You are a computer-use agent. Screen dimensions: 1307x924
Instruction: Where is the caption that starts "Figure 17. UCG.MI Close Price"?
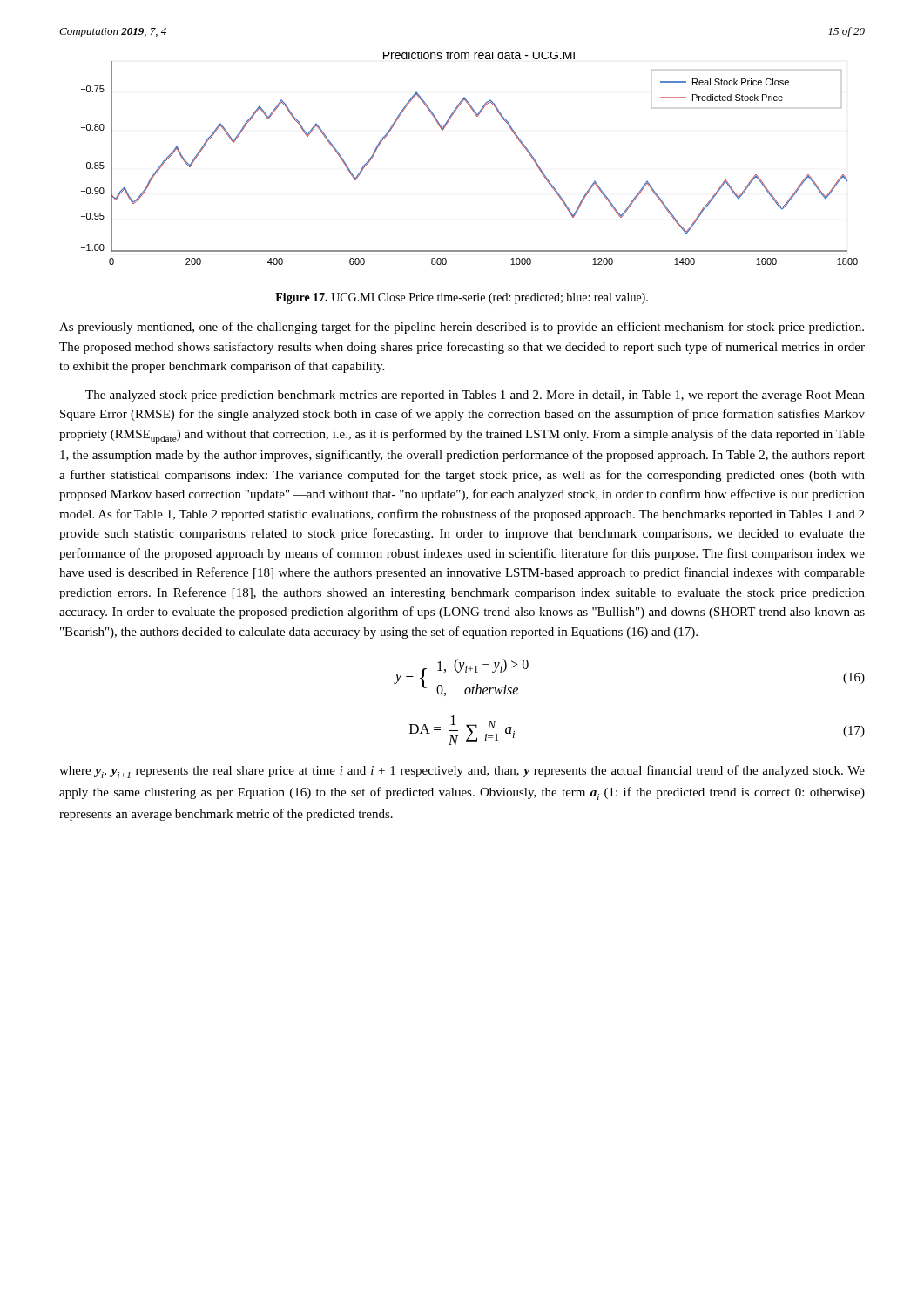tap(462, 298)
